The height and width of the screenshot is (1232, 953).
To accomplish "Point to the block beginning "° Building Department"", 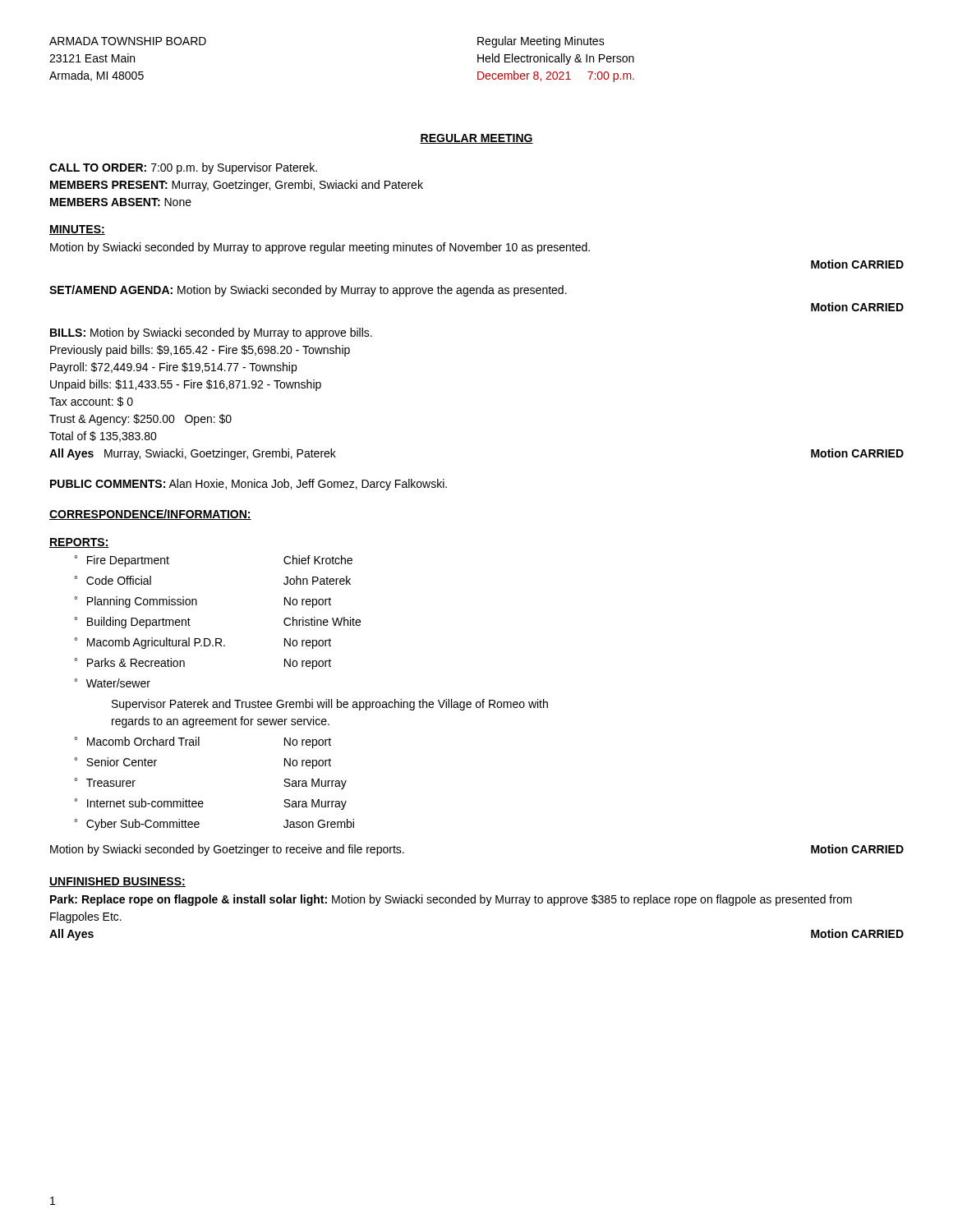I will tap(135, 625).
